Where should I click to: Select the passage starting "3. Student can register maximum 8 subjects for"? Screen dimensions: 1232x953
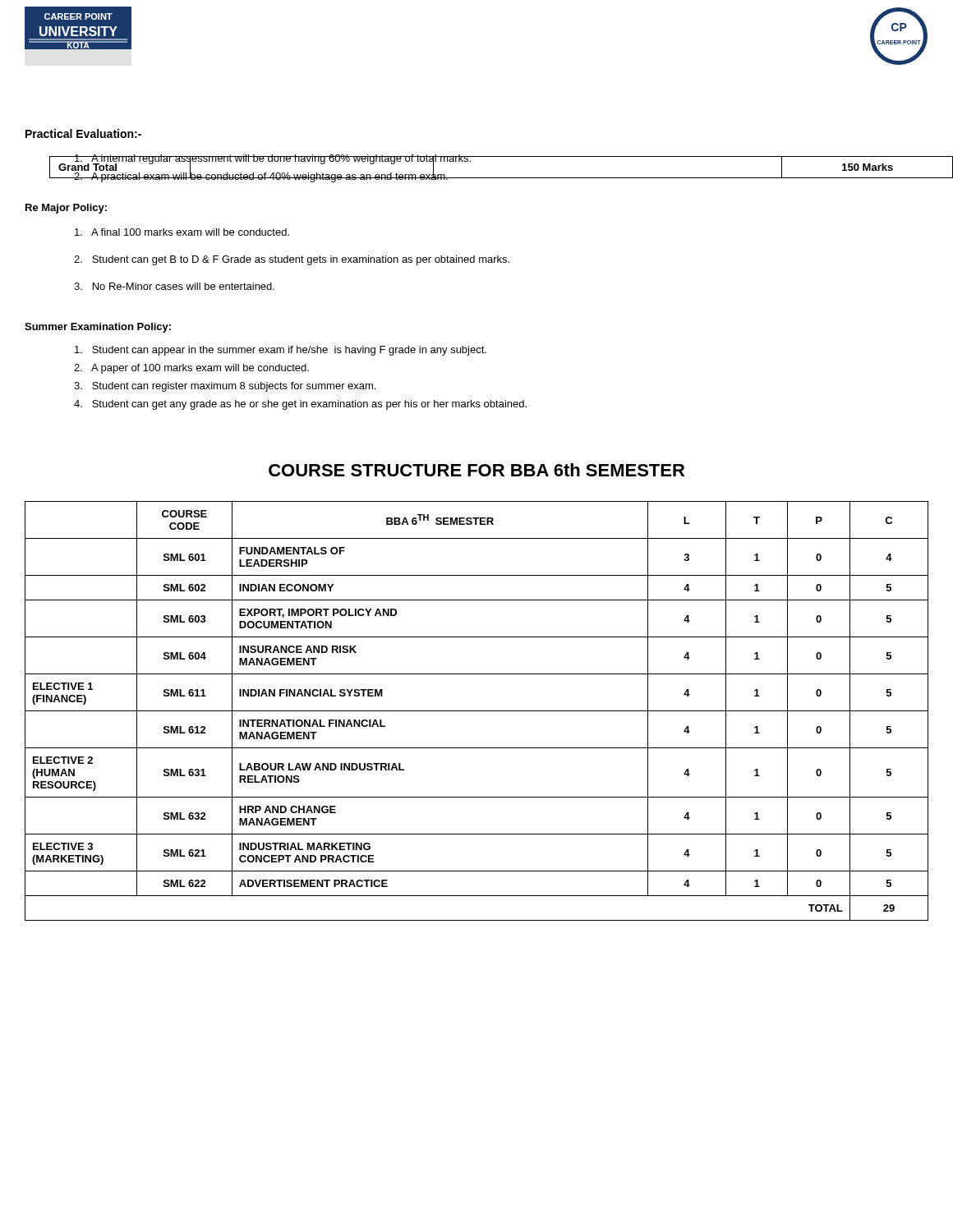tap(225, 387)
